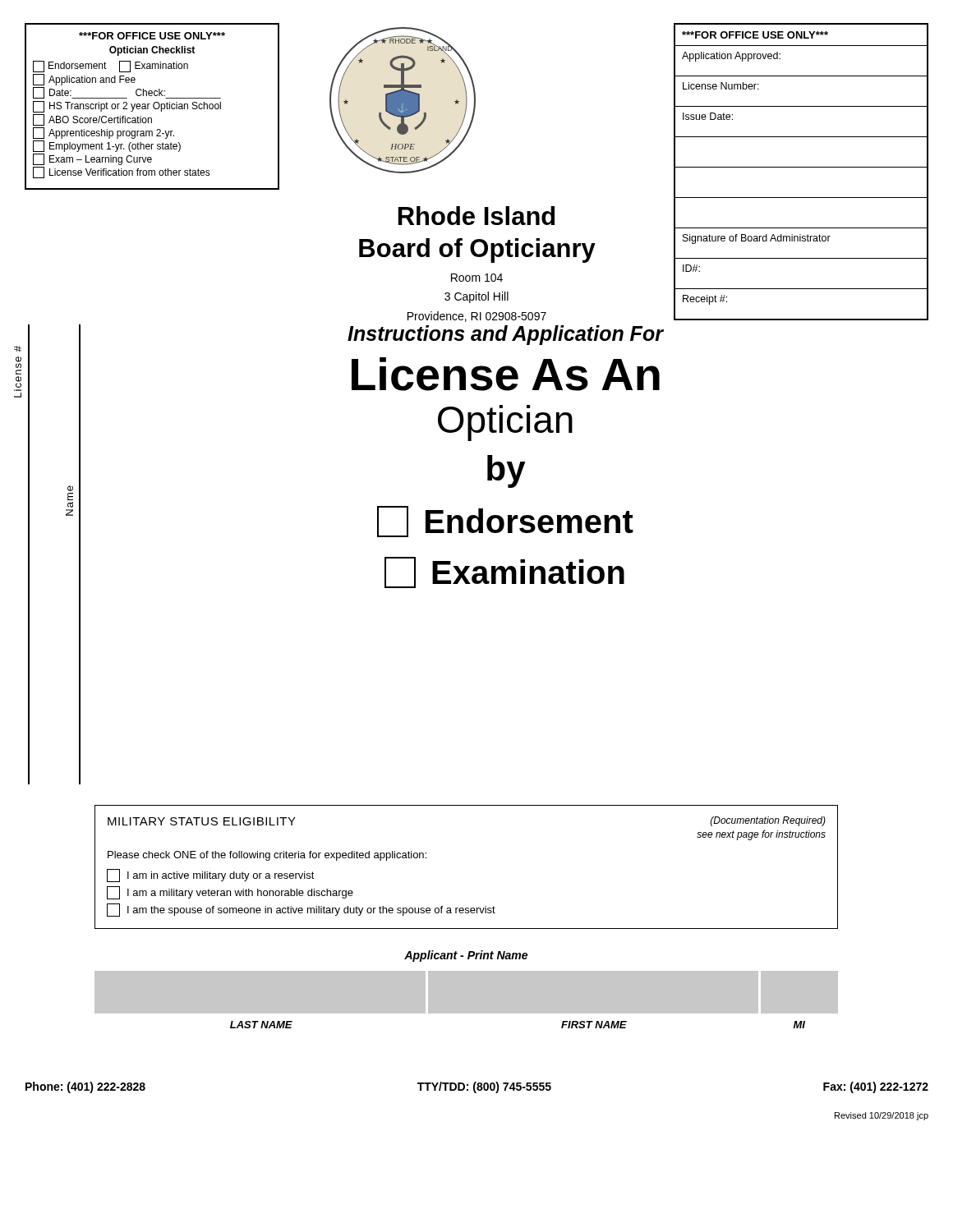This screenshot has width=953, height=1232.
Task: Select the table that reads "LAST NAME FIRST NAME"
Action: (466, 1001)
